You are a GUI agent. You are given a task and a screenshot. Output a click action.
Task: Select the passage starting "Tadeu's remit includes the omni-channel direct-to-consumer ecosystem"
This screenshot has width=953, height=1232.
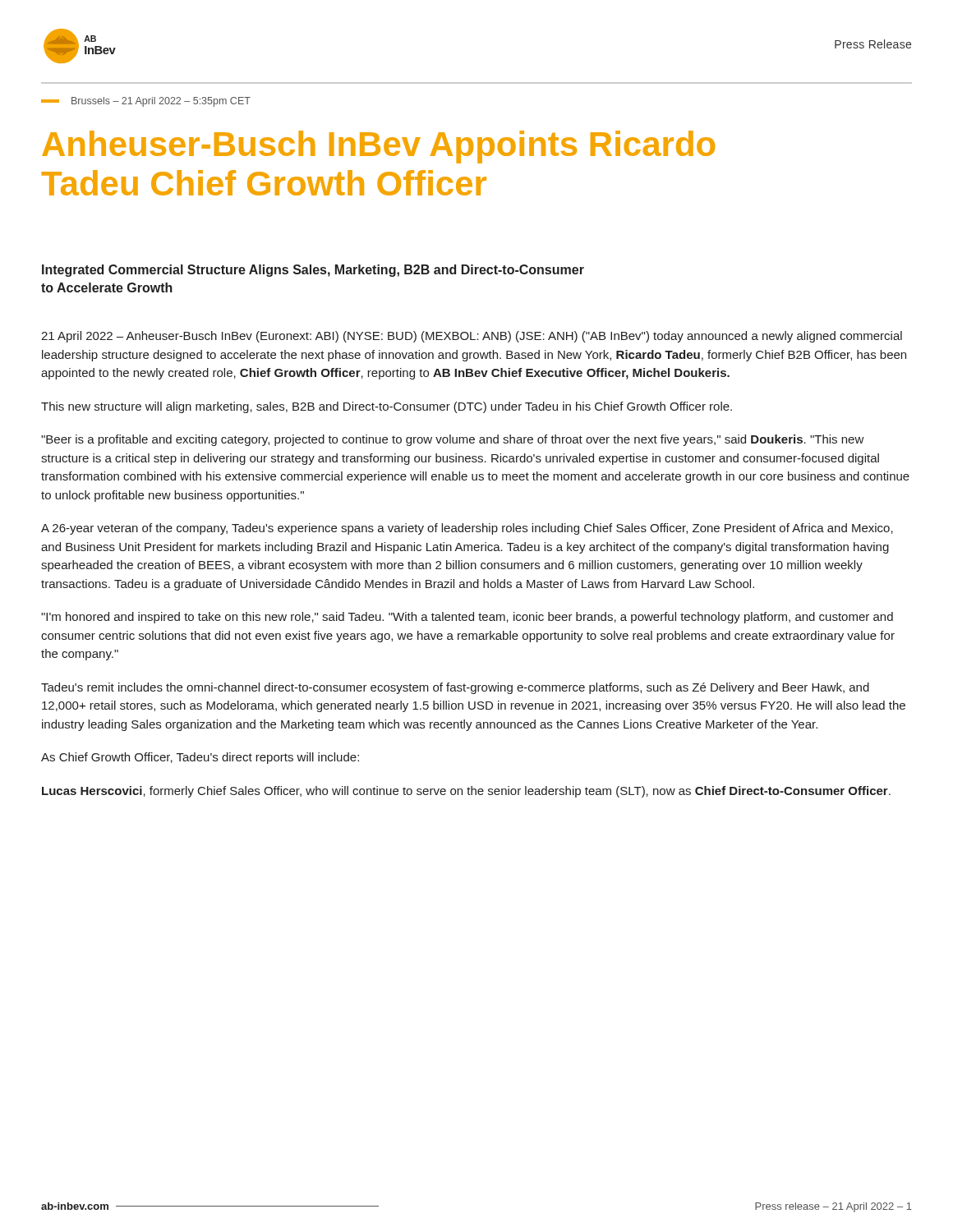click(x=473, y=705)
